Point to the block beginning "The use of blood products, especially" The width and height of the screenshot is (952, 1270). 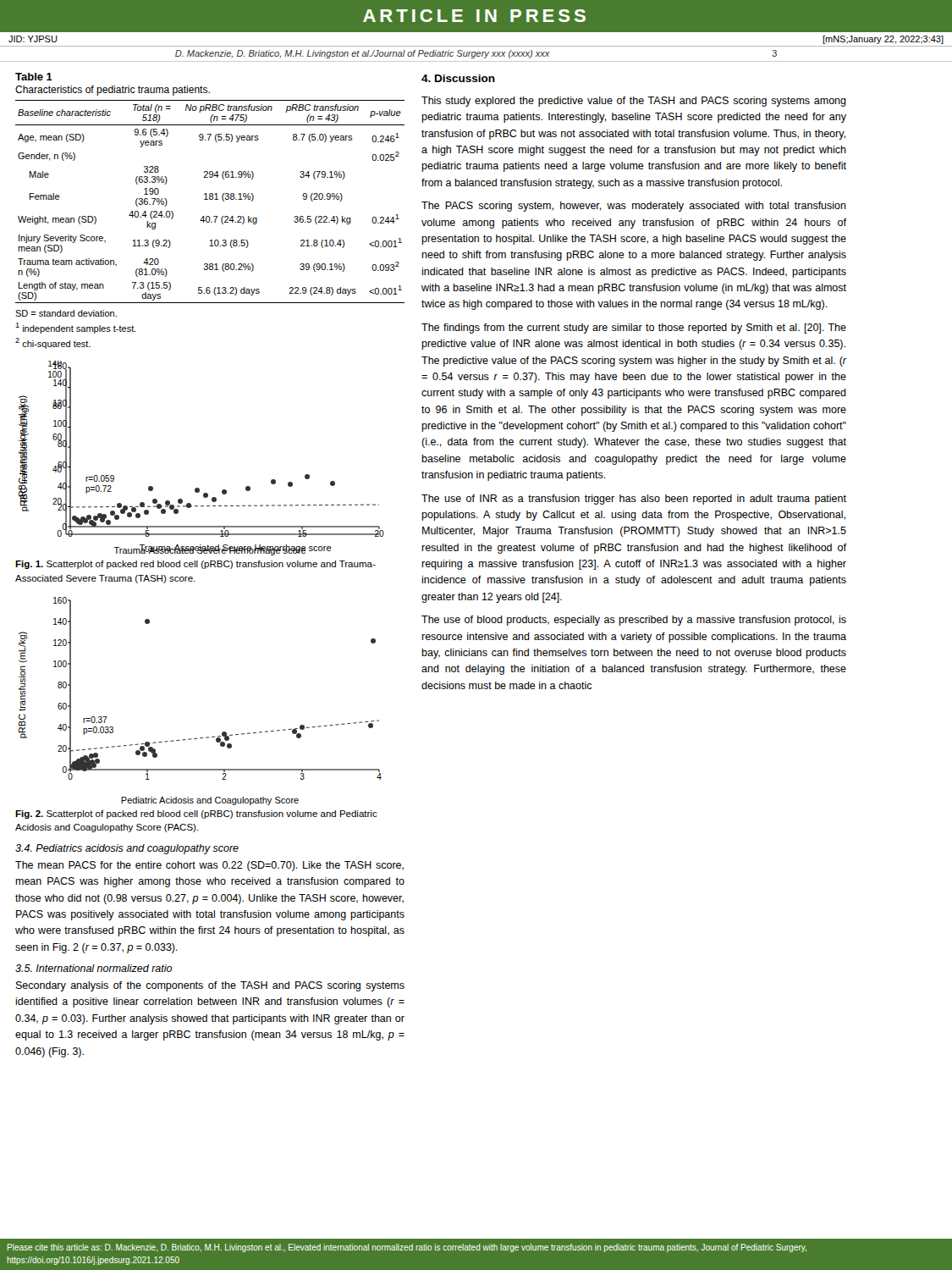(x=634, y=653)
